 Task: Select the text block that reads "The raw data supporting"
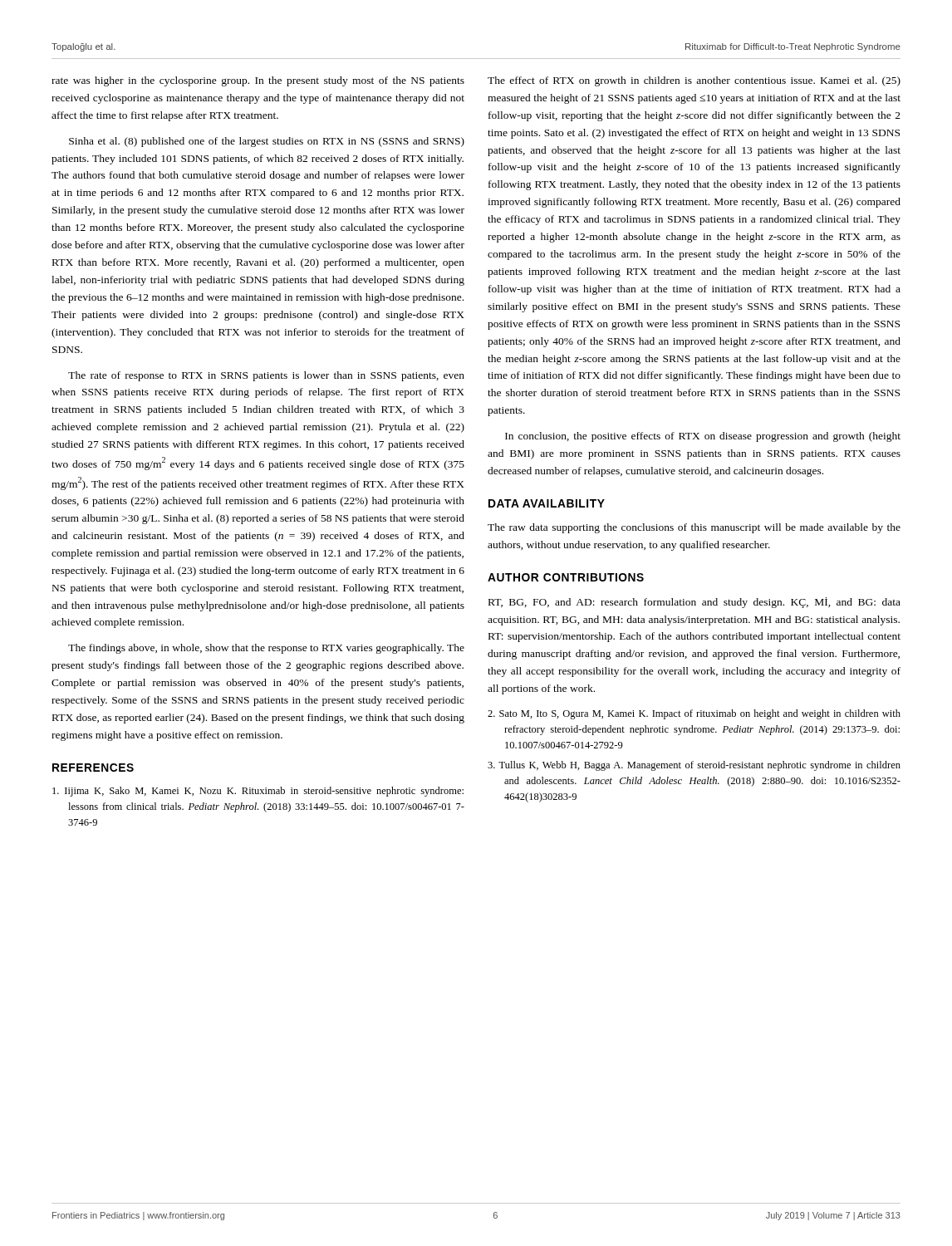tap(694, 537)
